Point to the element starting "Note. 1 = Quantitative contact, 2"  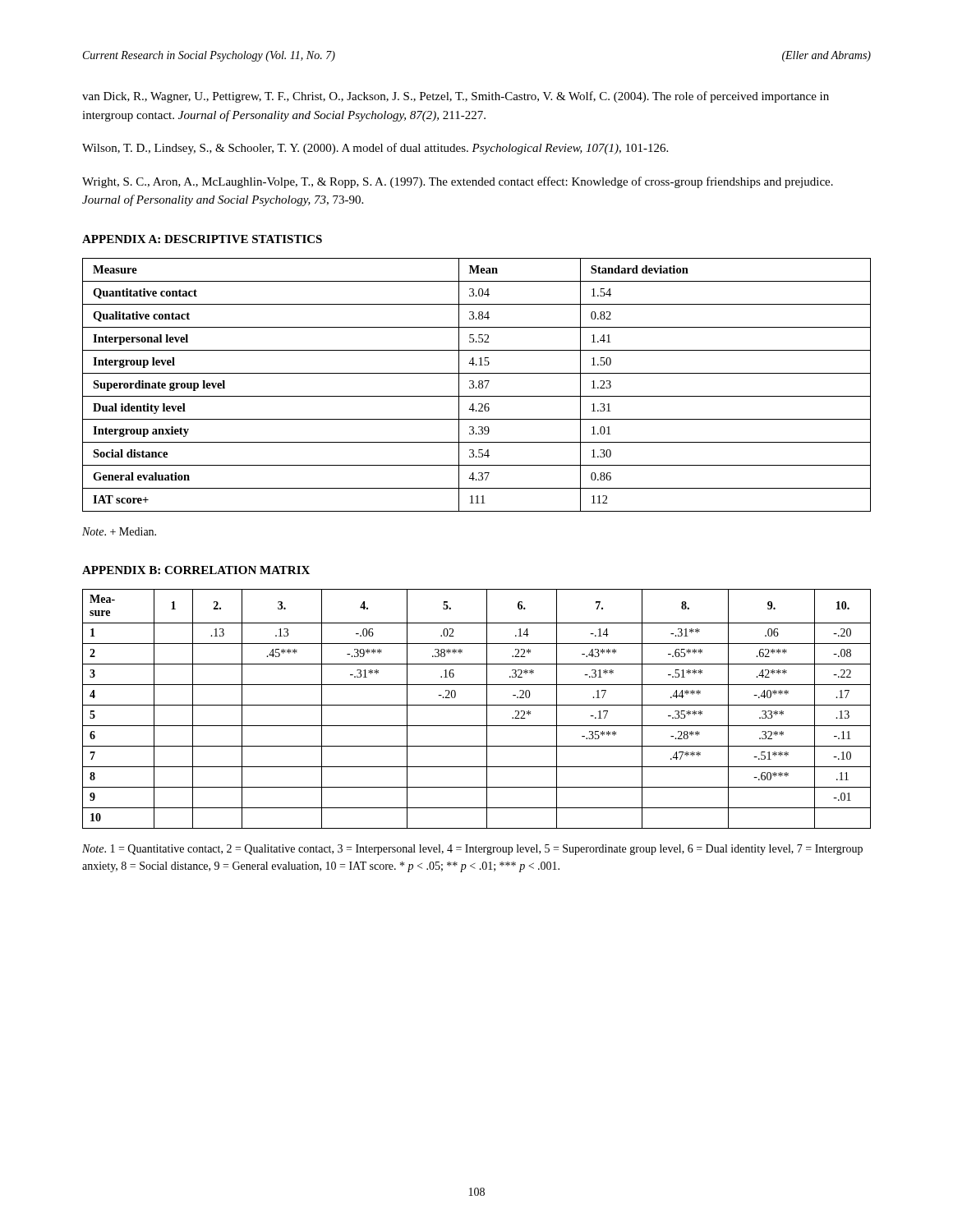click(473, 857)
